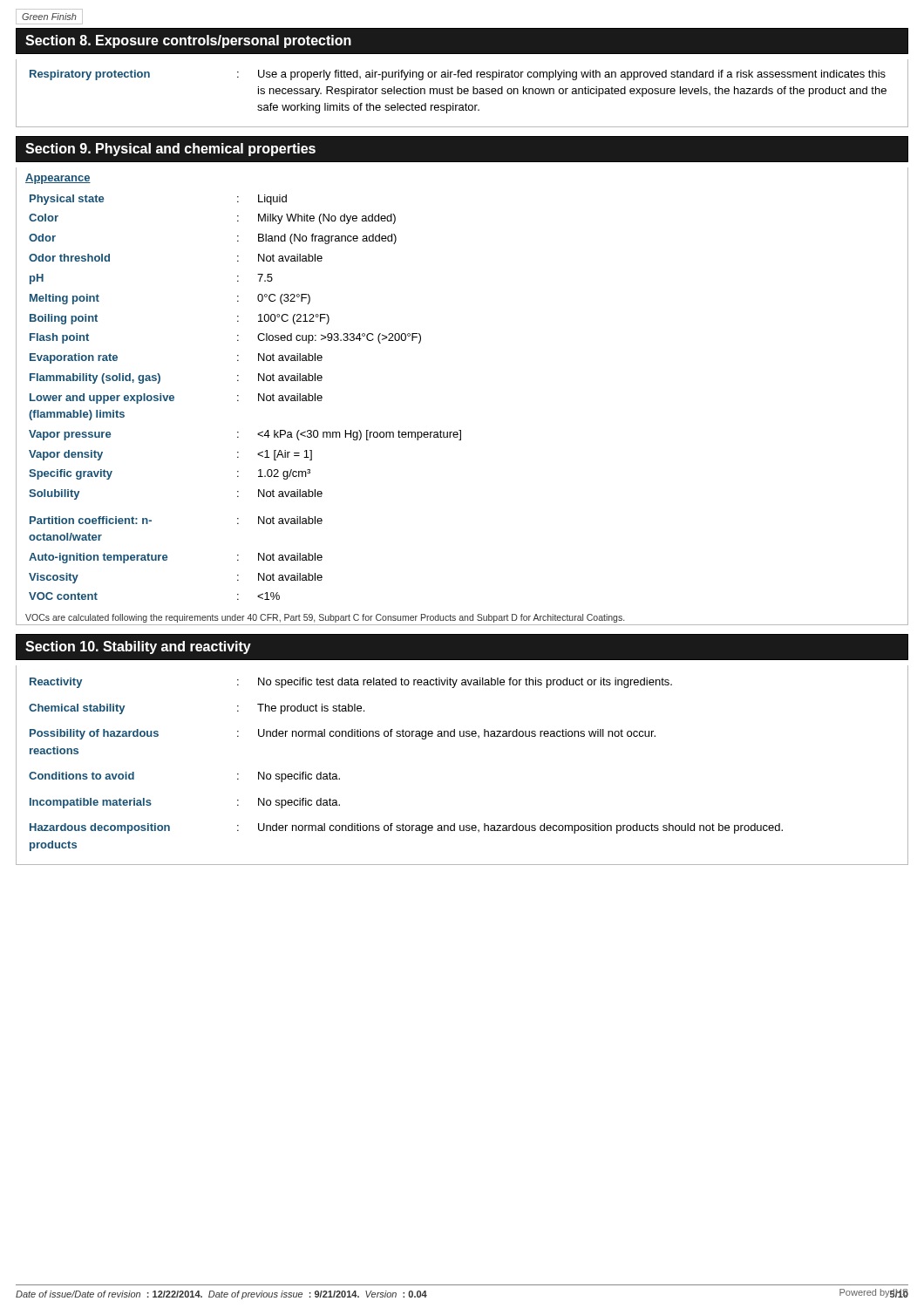
Task: Locate the text block containing "Respiratory protection : Use a properly"
Action: pos(462,93)
